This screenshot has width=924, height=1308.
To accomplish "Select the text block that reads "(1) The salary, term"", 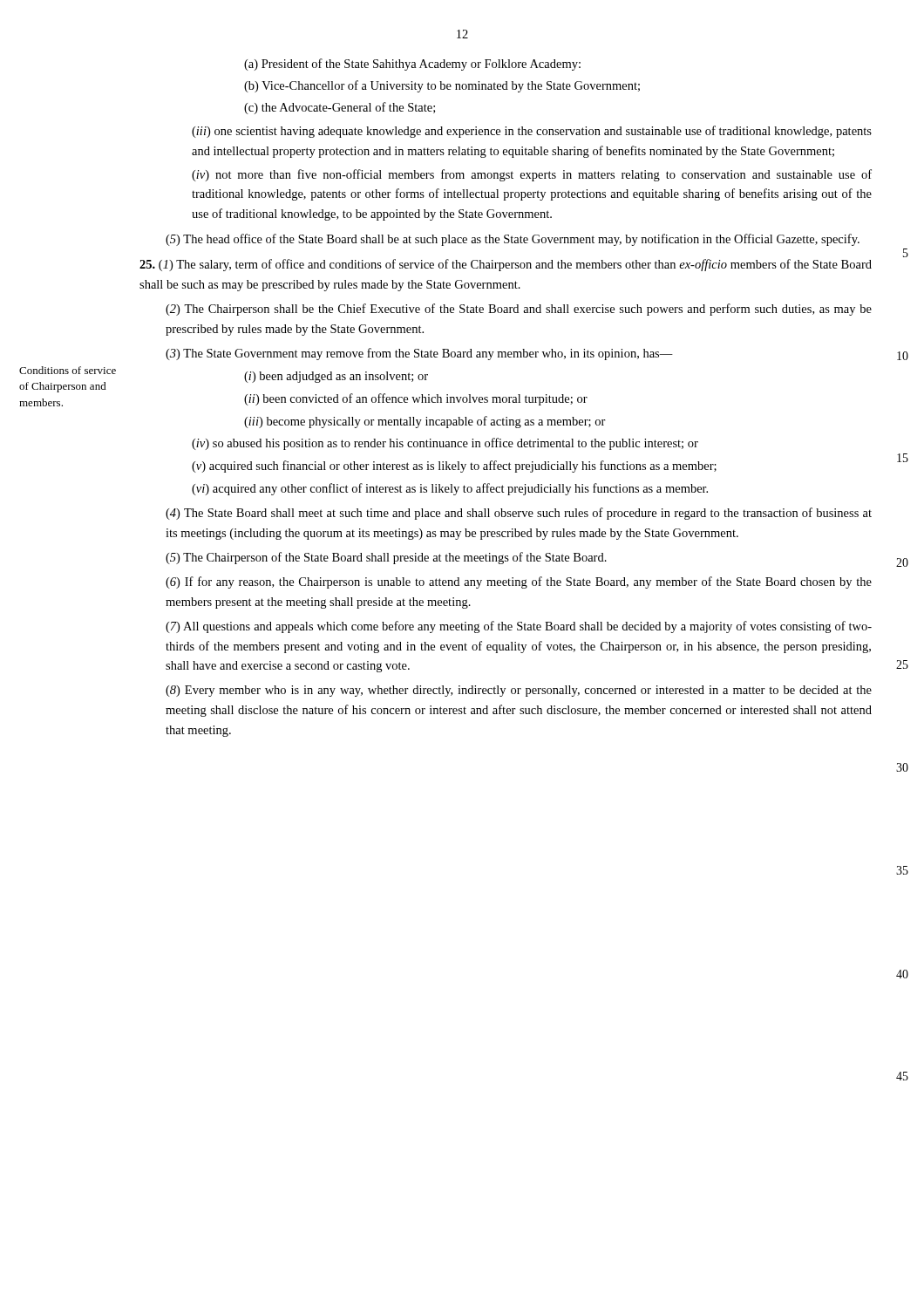I will [506, 275].
